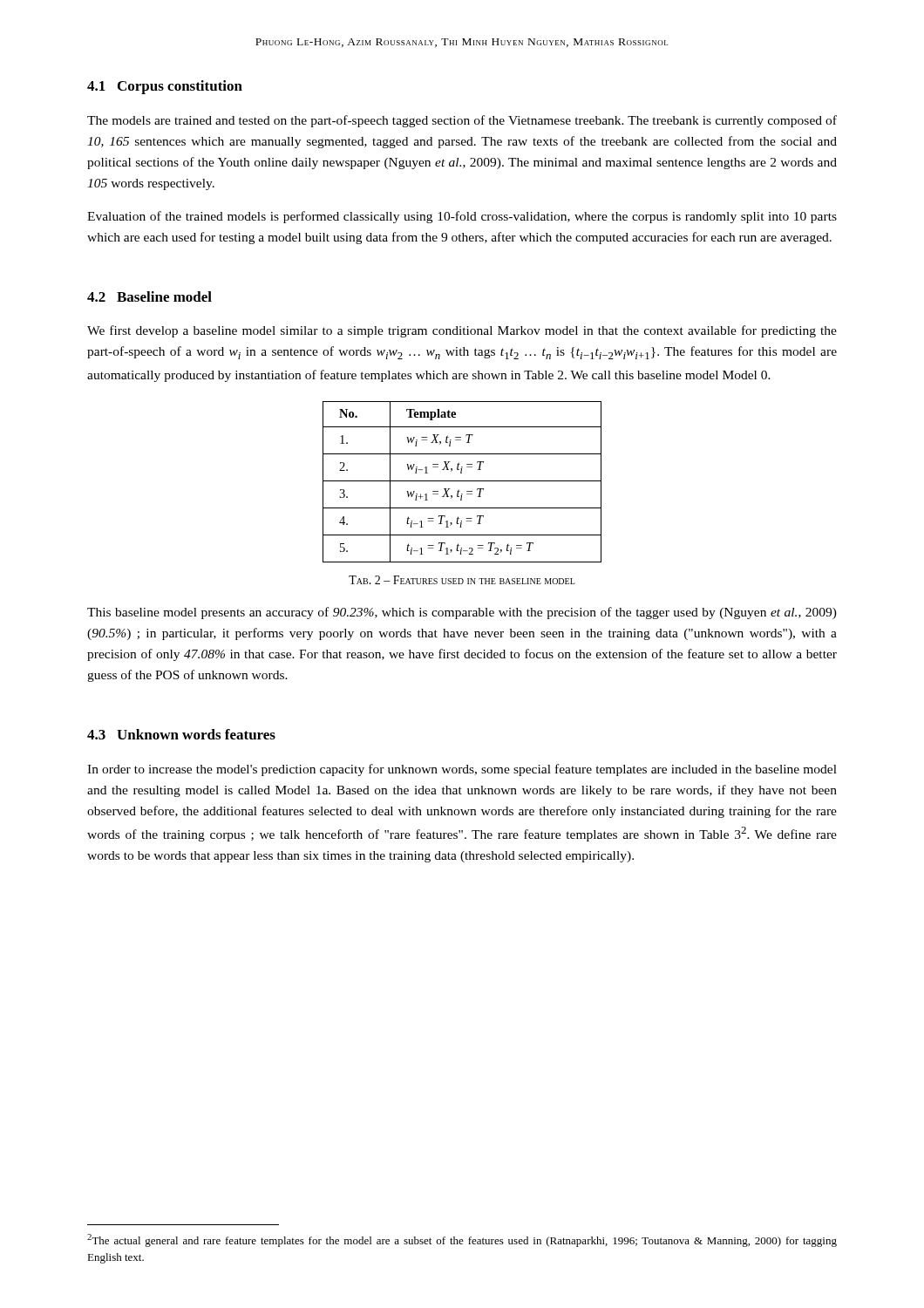
Task: Select the block starting "4.2 Baseline model"
Action: [x=150, y=297]
